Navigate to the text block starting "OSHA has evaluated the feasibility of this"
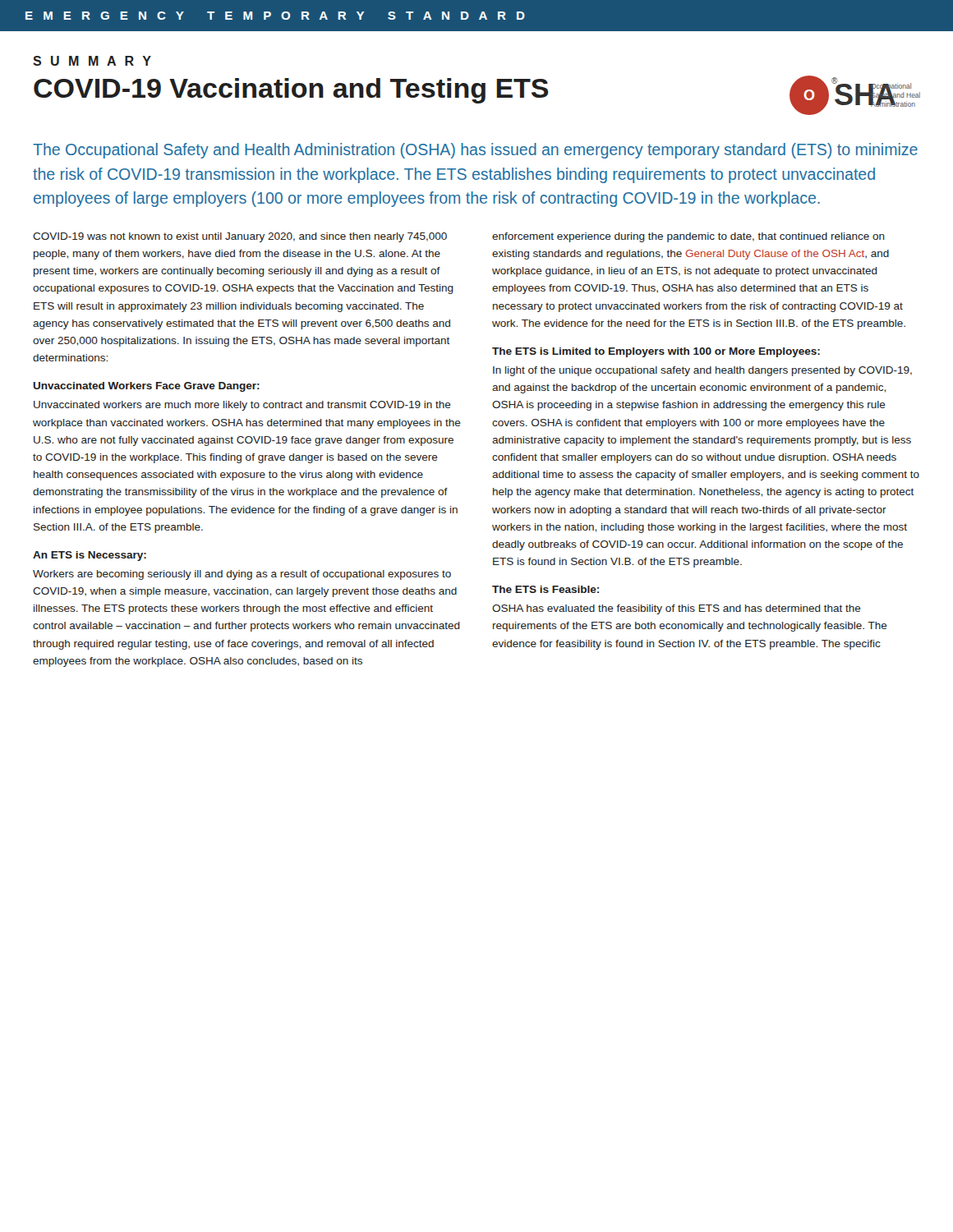The height and width of the screenshot is (1232, 953). 690,626
